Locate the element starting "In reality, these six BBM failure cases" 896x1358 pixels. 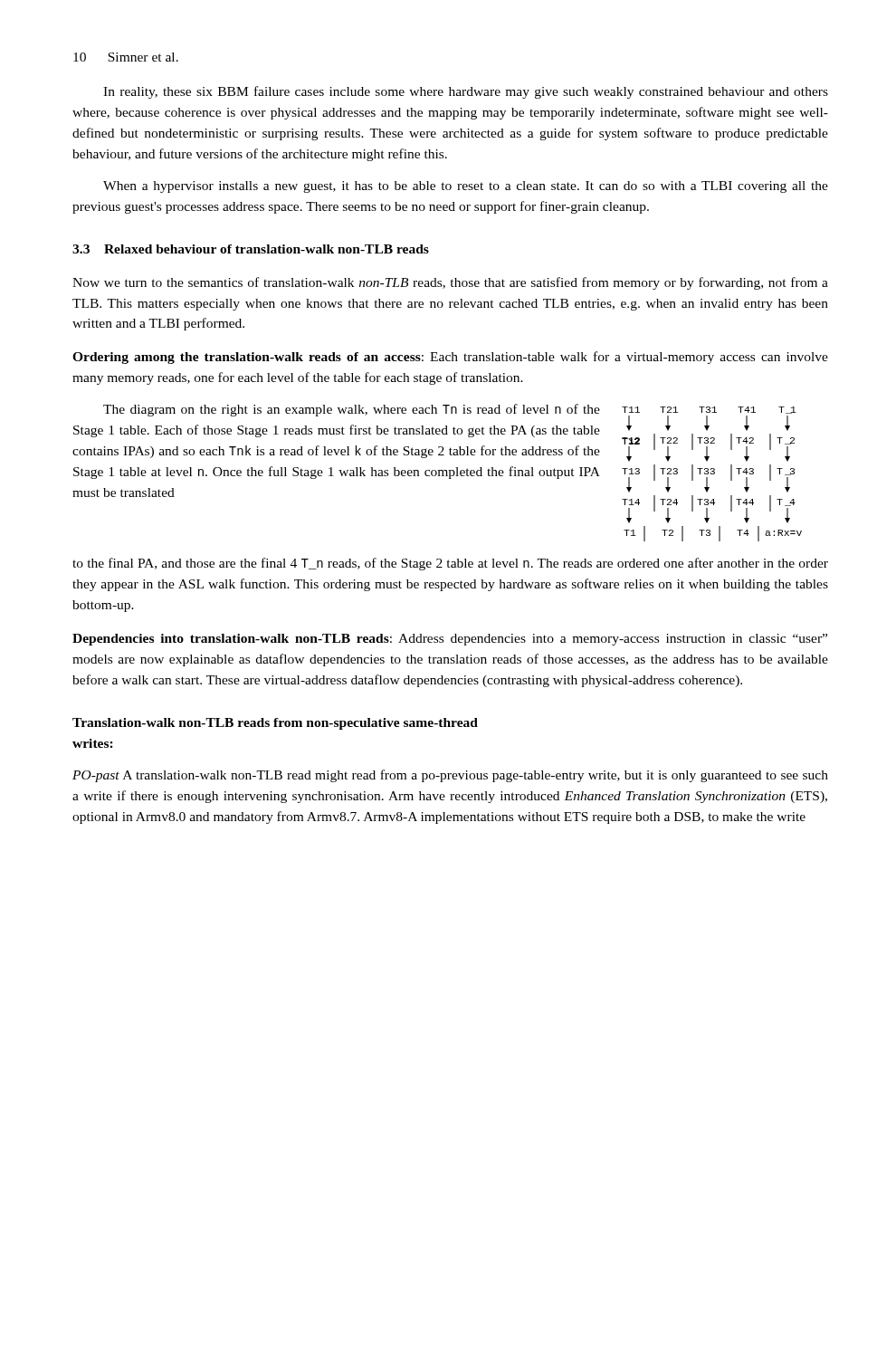click(450, 122)
